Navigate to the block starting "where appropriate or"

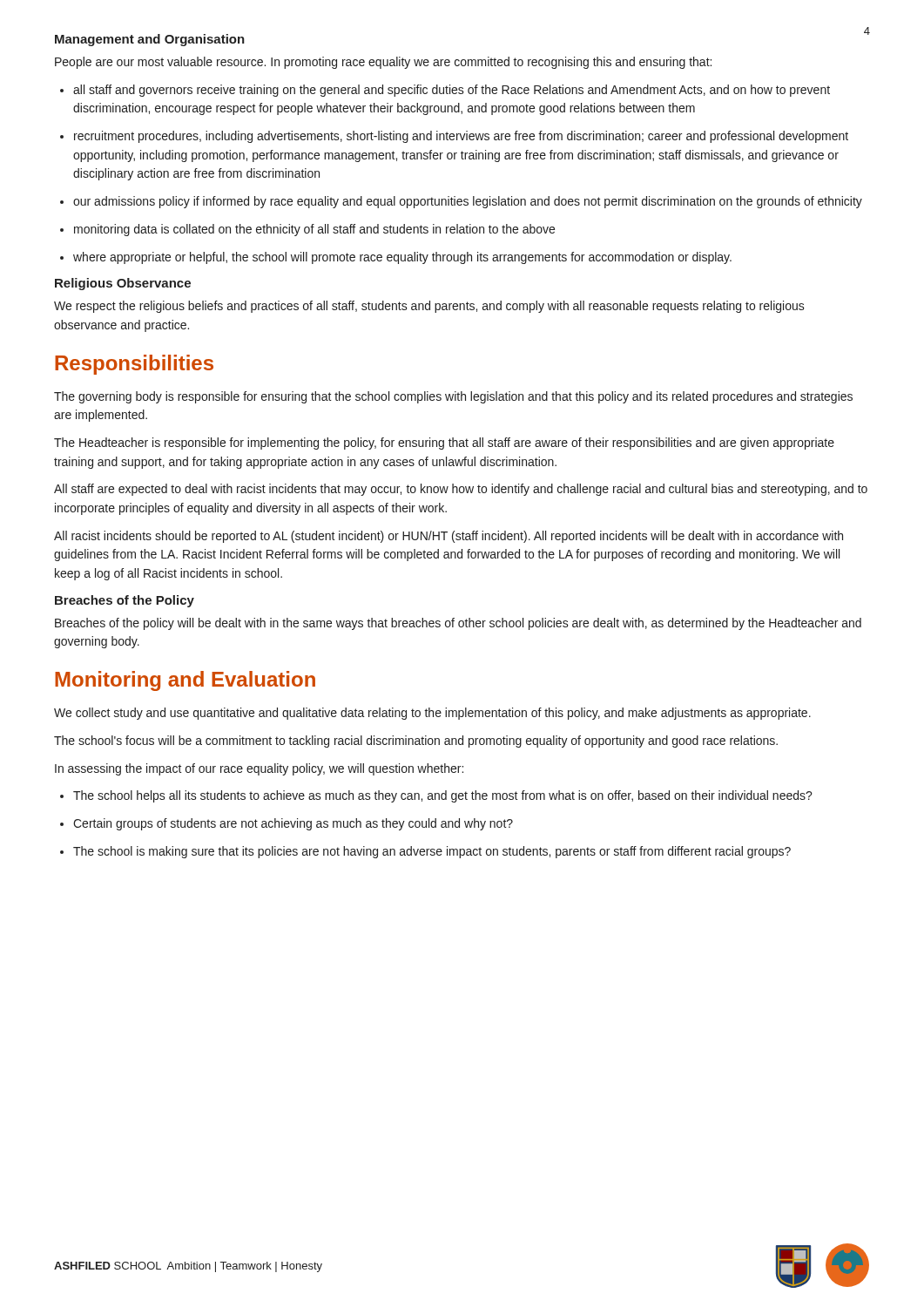[x=462, y=257]
